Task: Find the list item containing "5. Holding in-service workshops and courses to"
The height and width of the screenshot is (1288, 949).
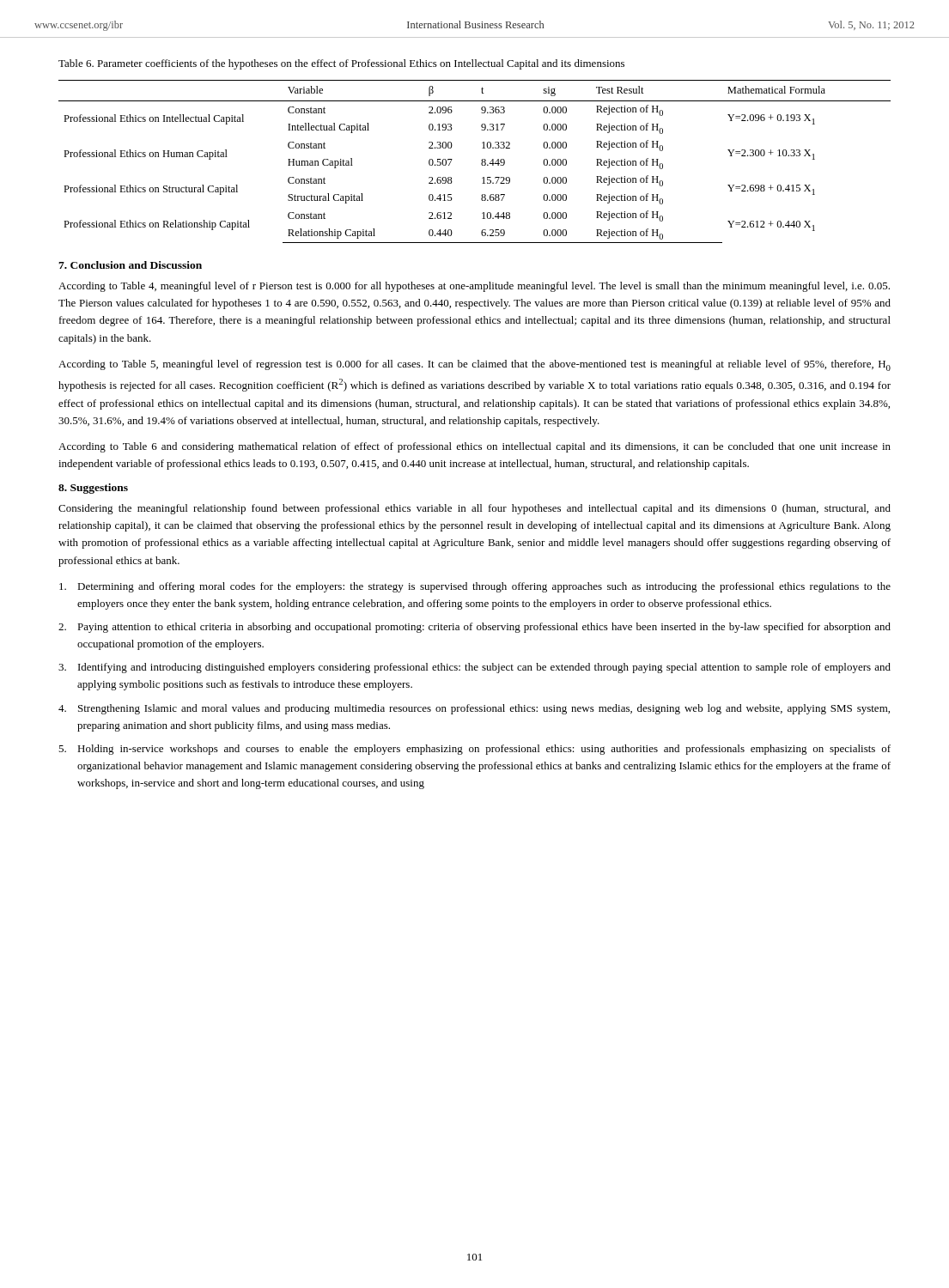Action: [x=474, y=766]
